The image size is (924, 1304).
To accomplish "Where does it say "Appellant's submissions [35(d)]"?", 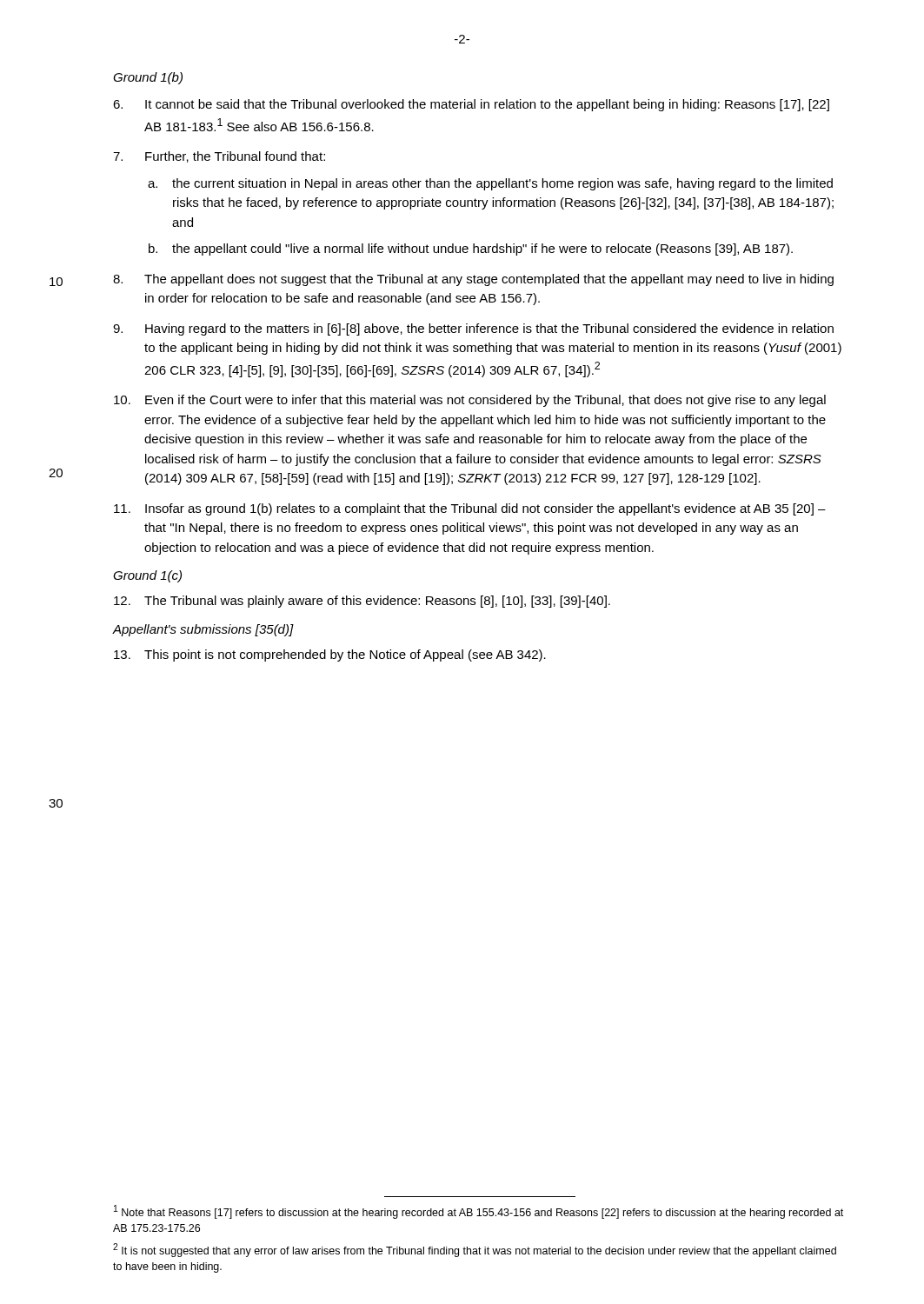I will (203, 629).
